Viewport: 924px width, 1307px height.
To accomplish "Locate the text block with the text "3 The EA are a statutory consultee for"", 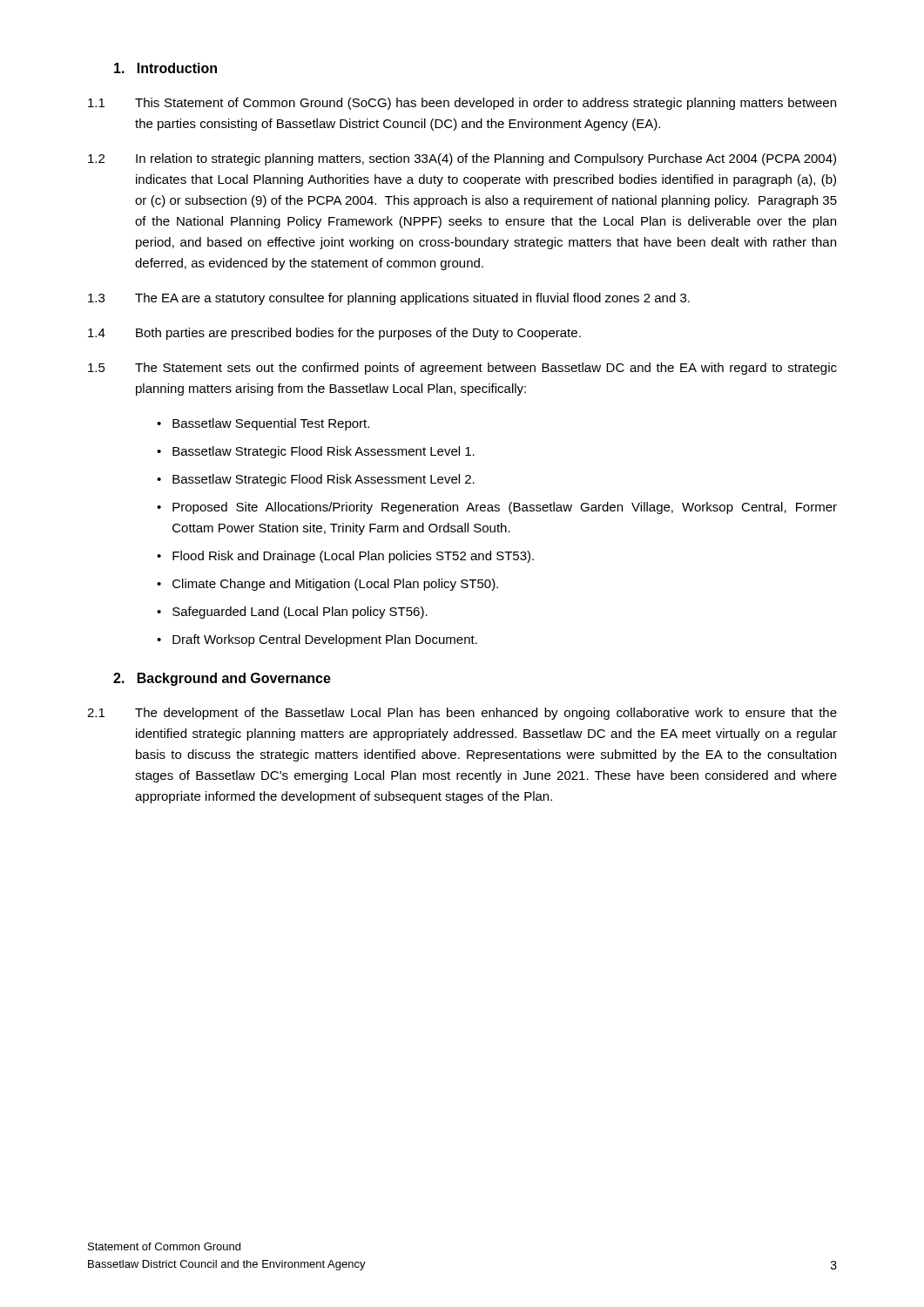I will 462,298.
